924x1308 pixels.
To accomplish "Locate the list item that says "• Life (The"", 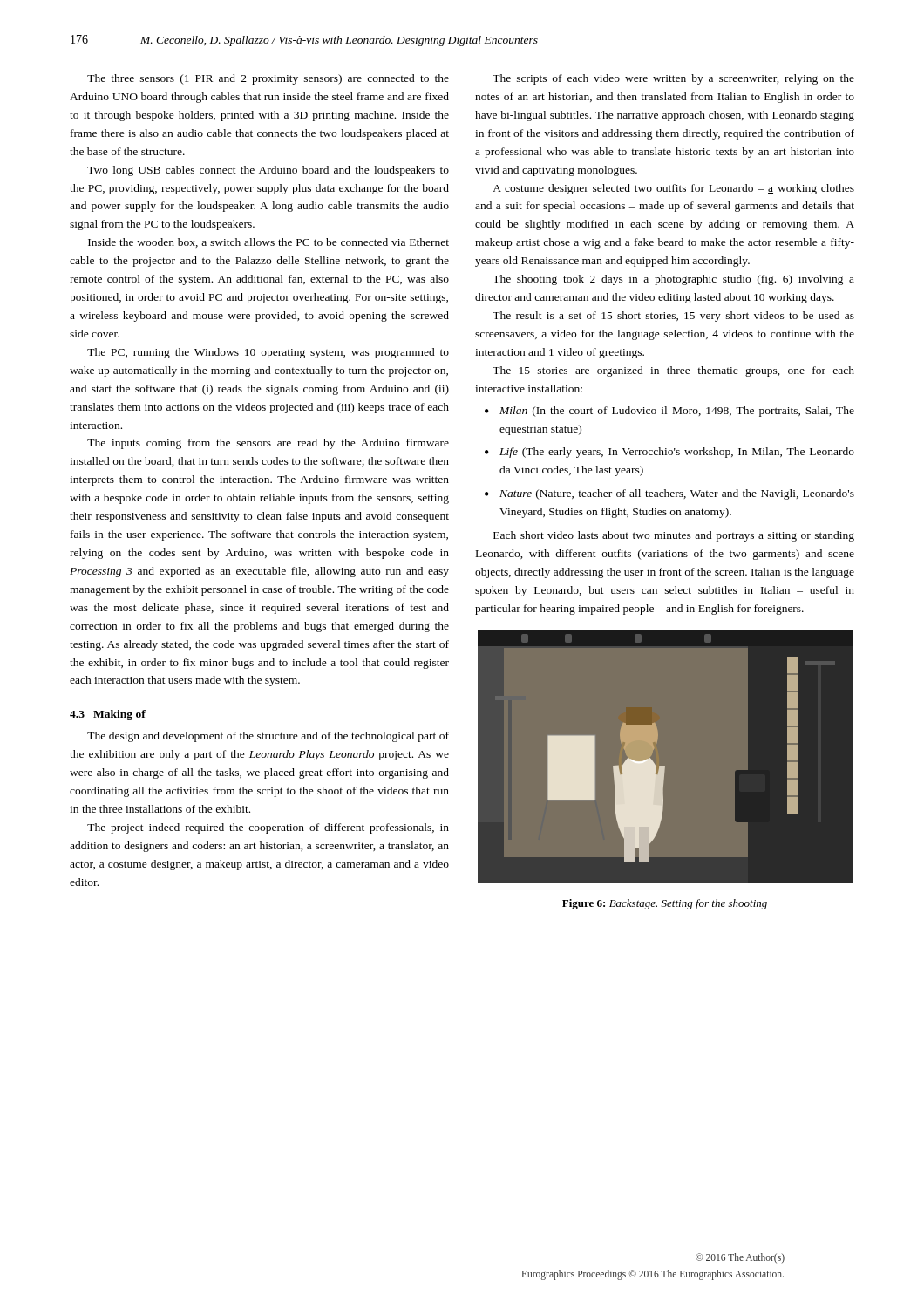I will point(669,462).
